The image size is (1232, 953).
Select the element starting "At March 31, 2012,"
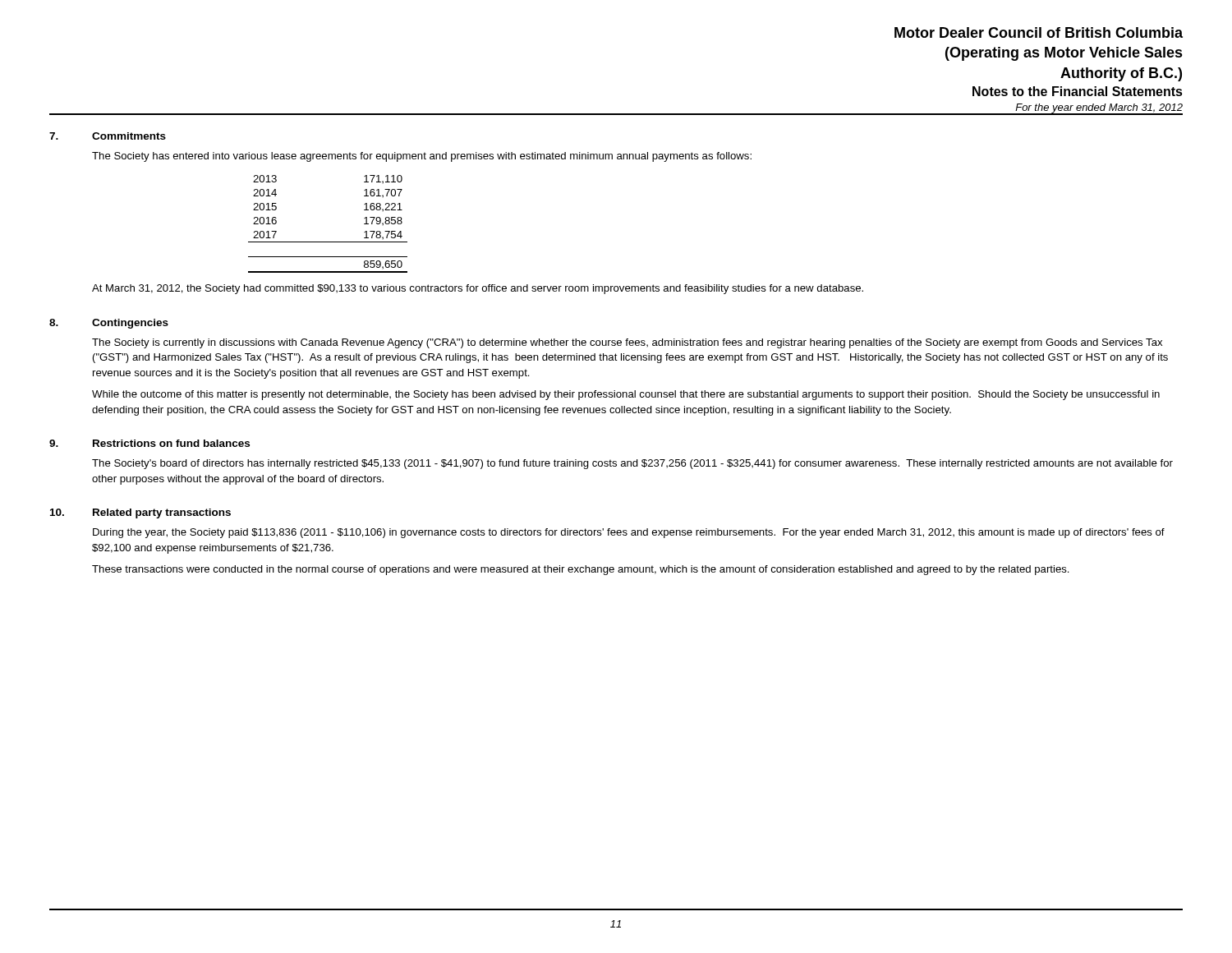click(478, 288)
